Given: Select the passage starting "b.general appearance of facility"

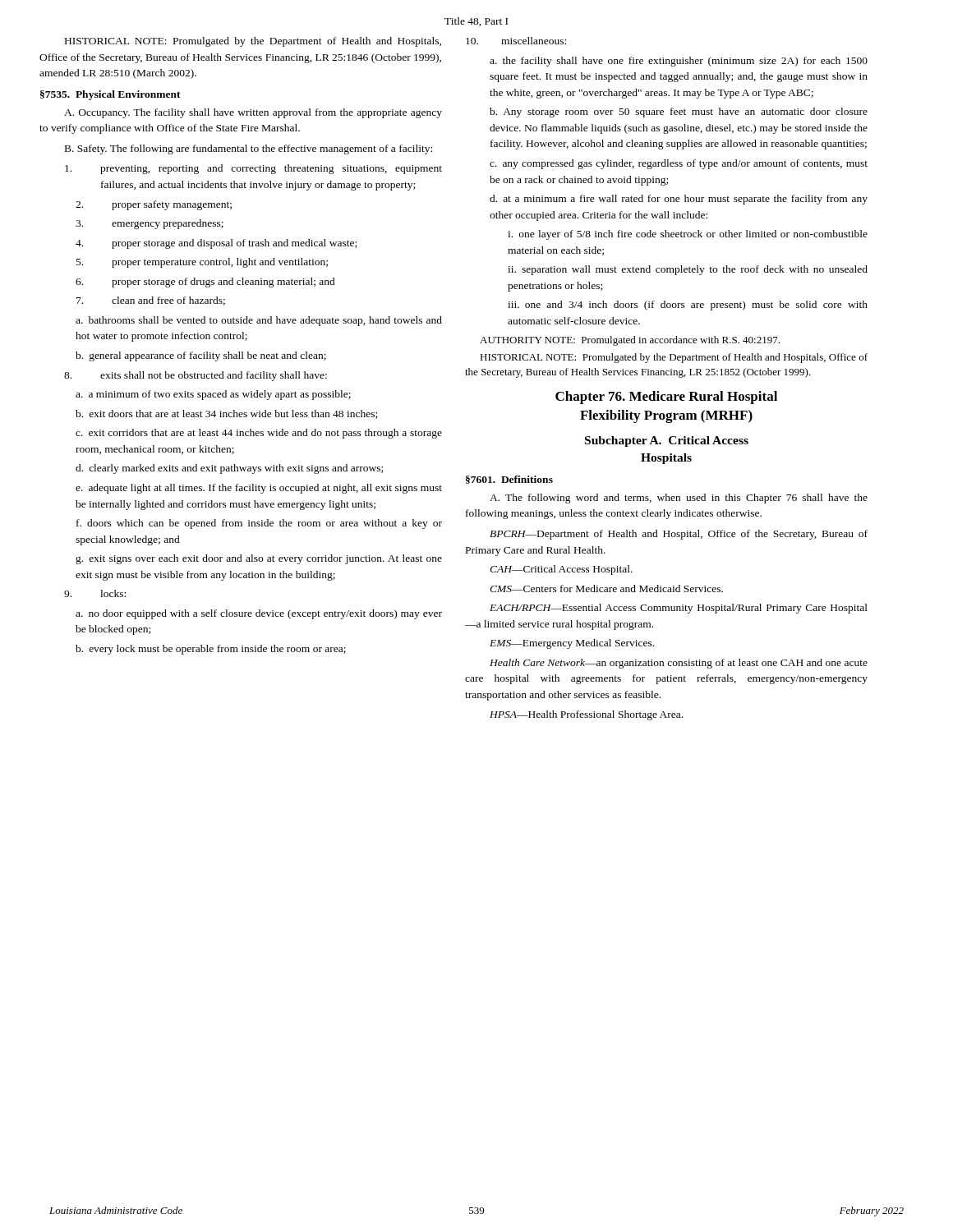Looking at the screenshot, I should [x=201, y=355].
